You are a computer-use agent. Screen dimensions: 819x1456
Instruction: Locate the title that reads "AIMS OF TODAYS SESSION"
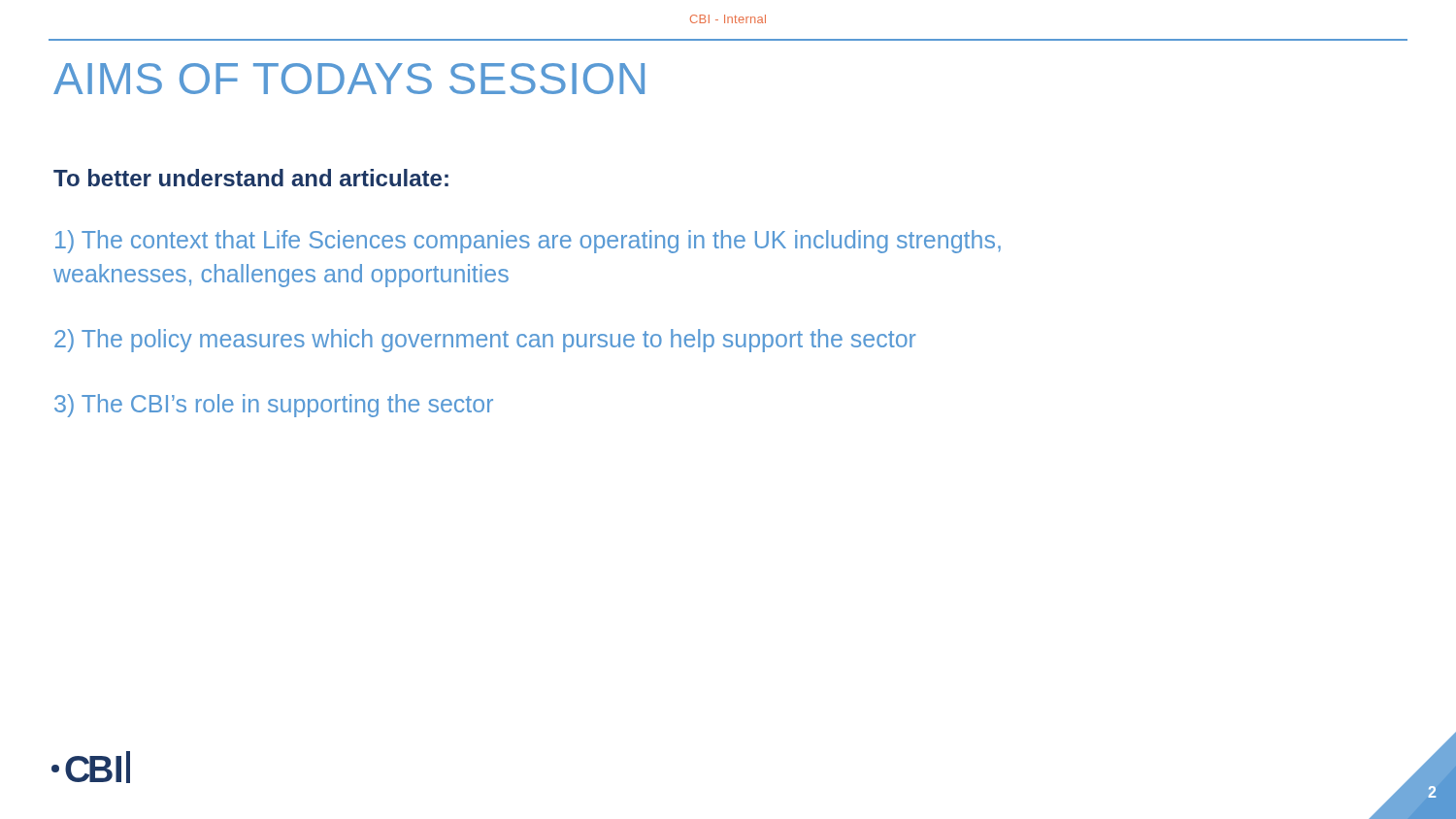[349, 79]
